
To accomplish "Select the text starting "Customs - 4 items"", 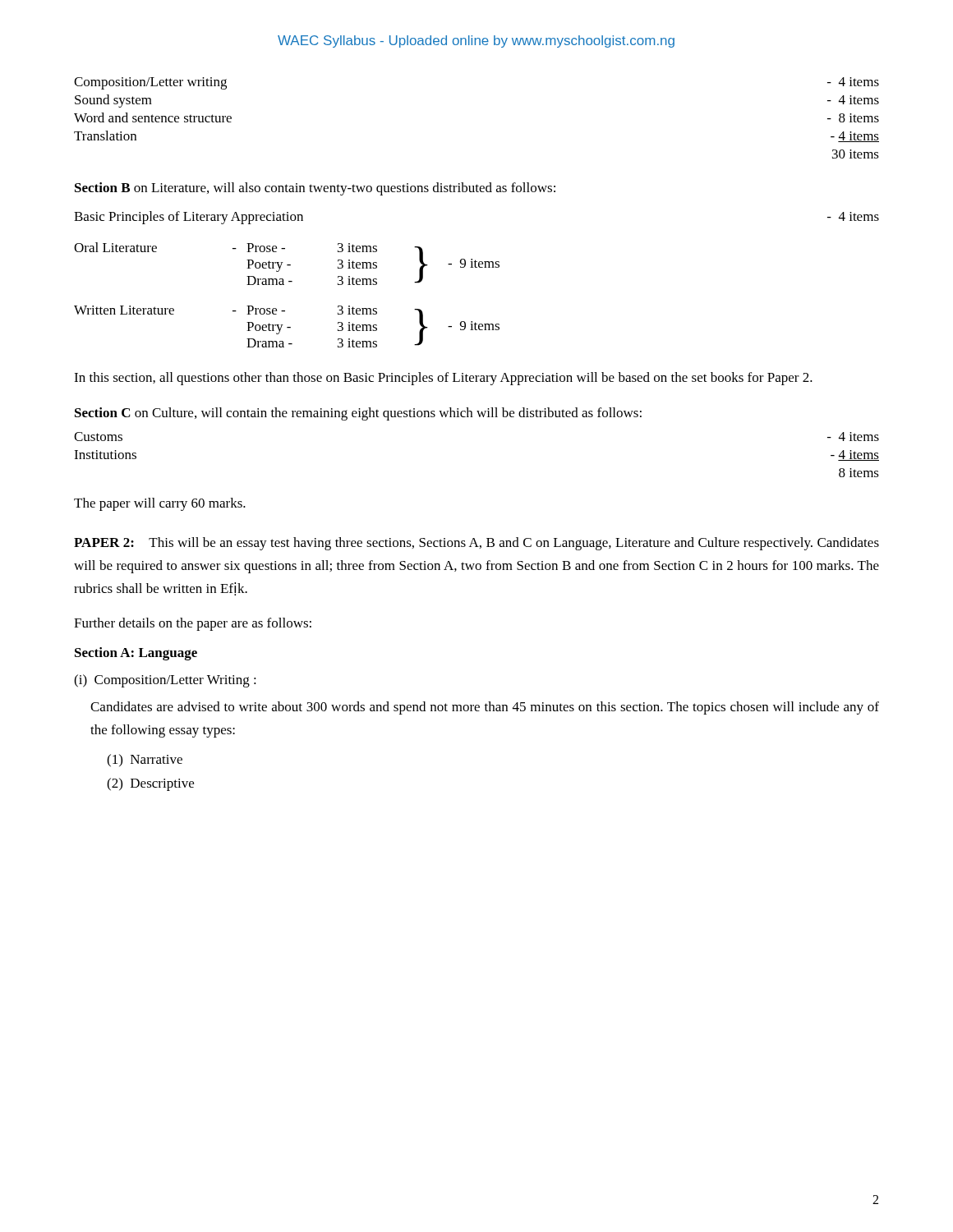I will (x=97, y=437).
